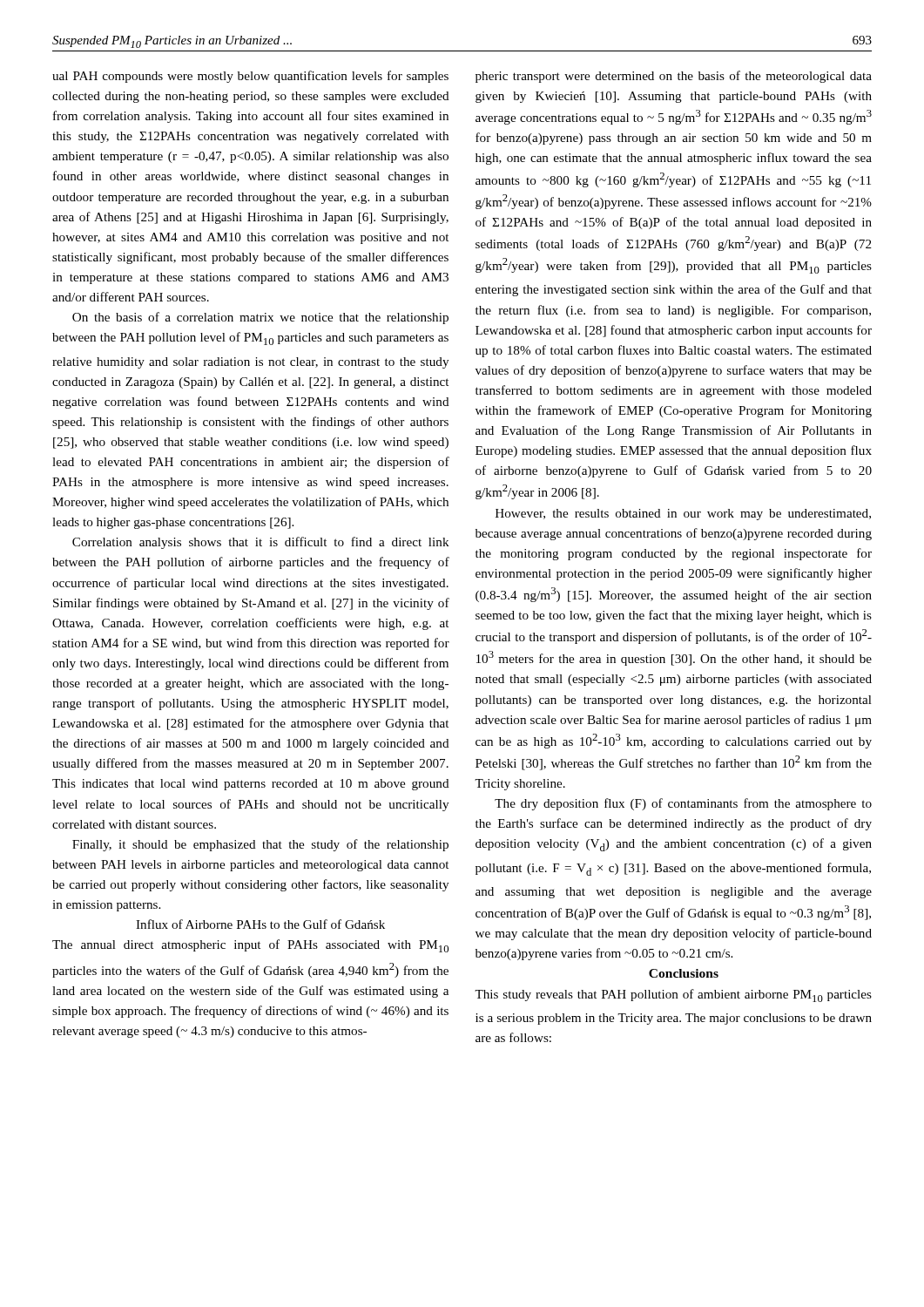The image size is (924, 1307).
Task: Select the element starting "The dry deposition flux (F)"
Action: coord(673,878)
